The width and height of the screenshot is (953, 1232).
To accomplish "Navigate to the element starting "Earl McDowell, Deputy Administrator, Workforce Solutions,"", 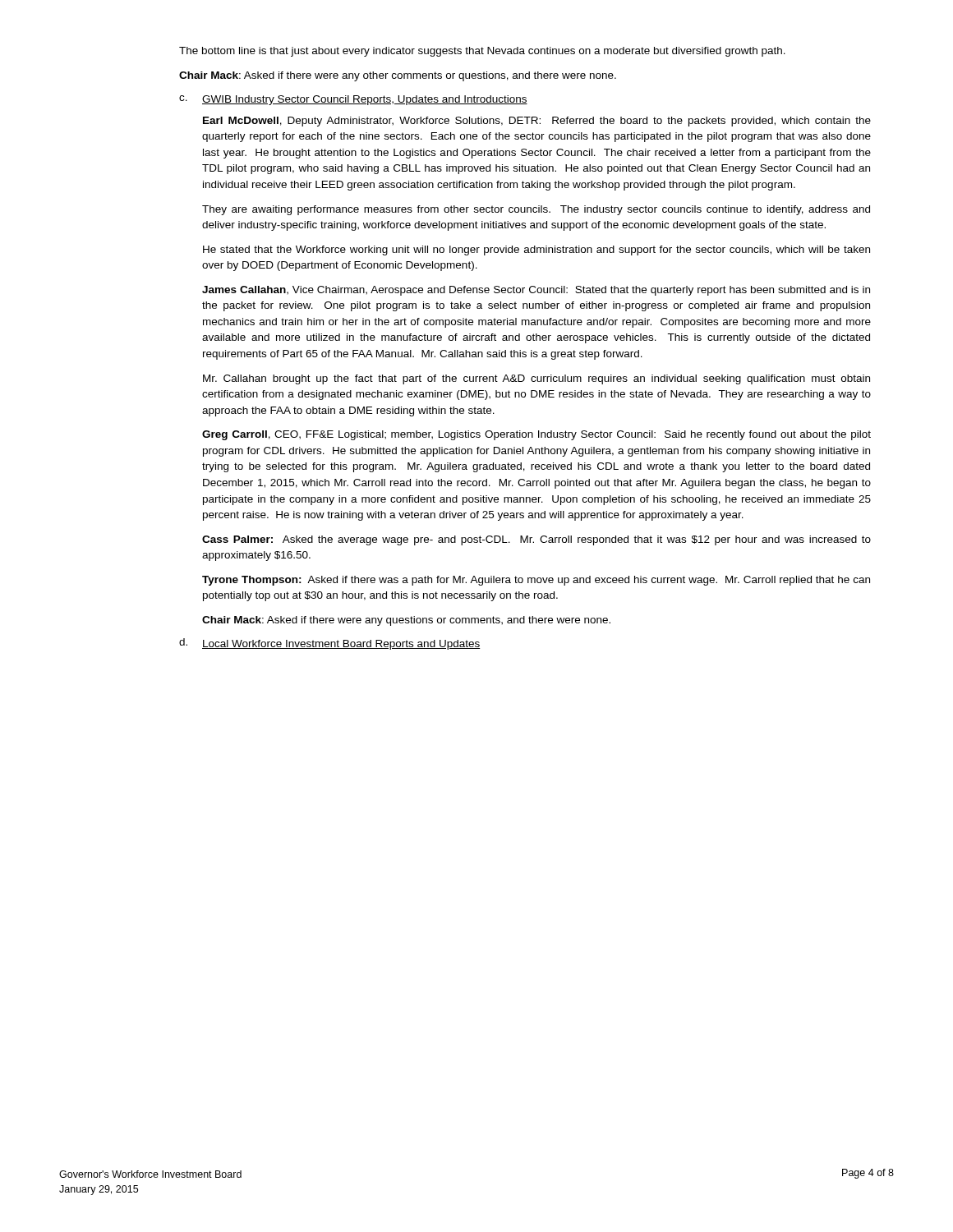I will tap(536, 152).
